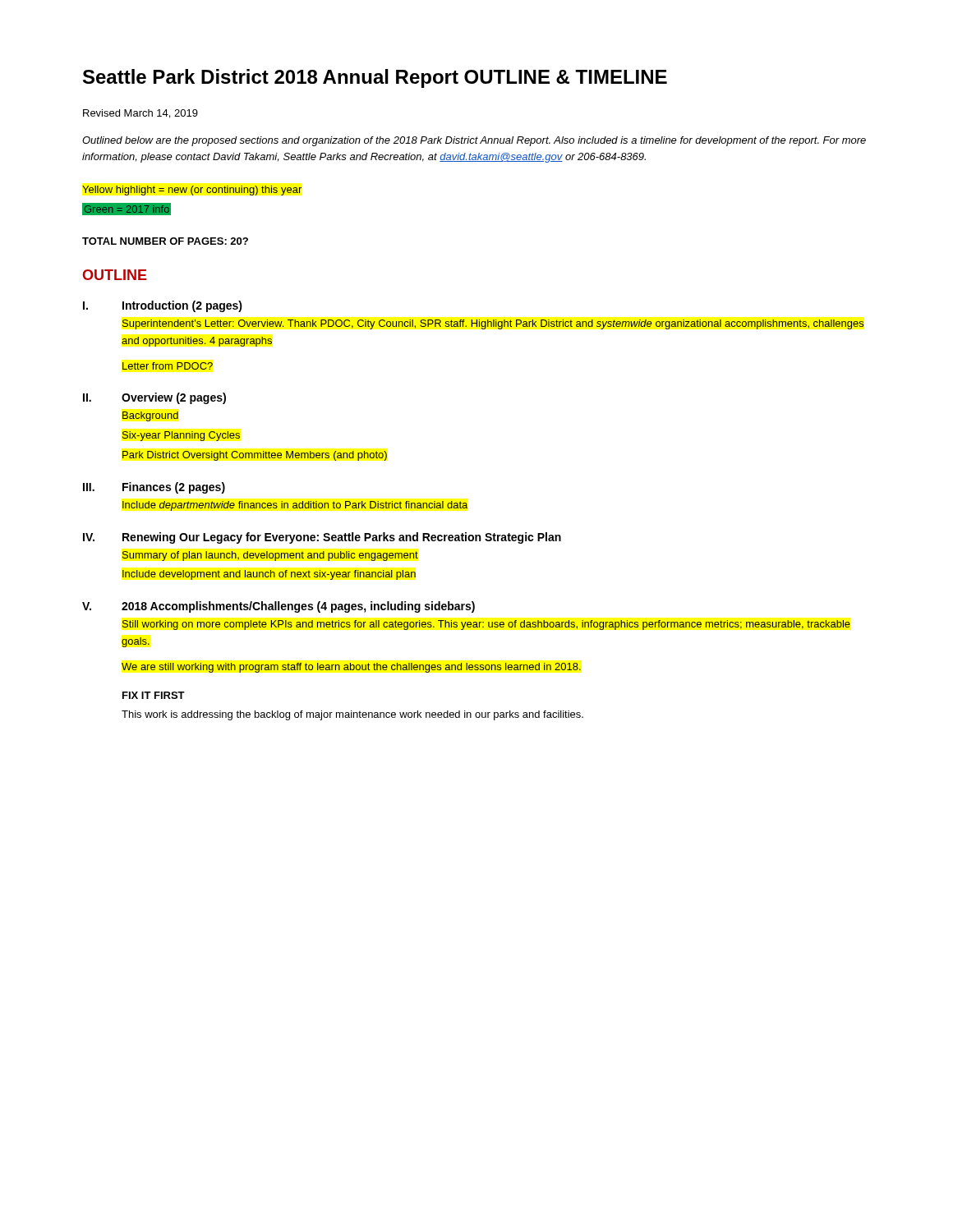
Task: Point to the title beginning "Seattle Park District 2018 Annual Report OUTLINE &"
Action: 375,77
